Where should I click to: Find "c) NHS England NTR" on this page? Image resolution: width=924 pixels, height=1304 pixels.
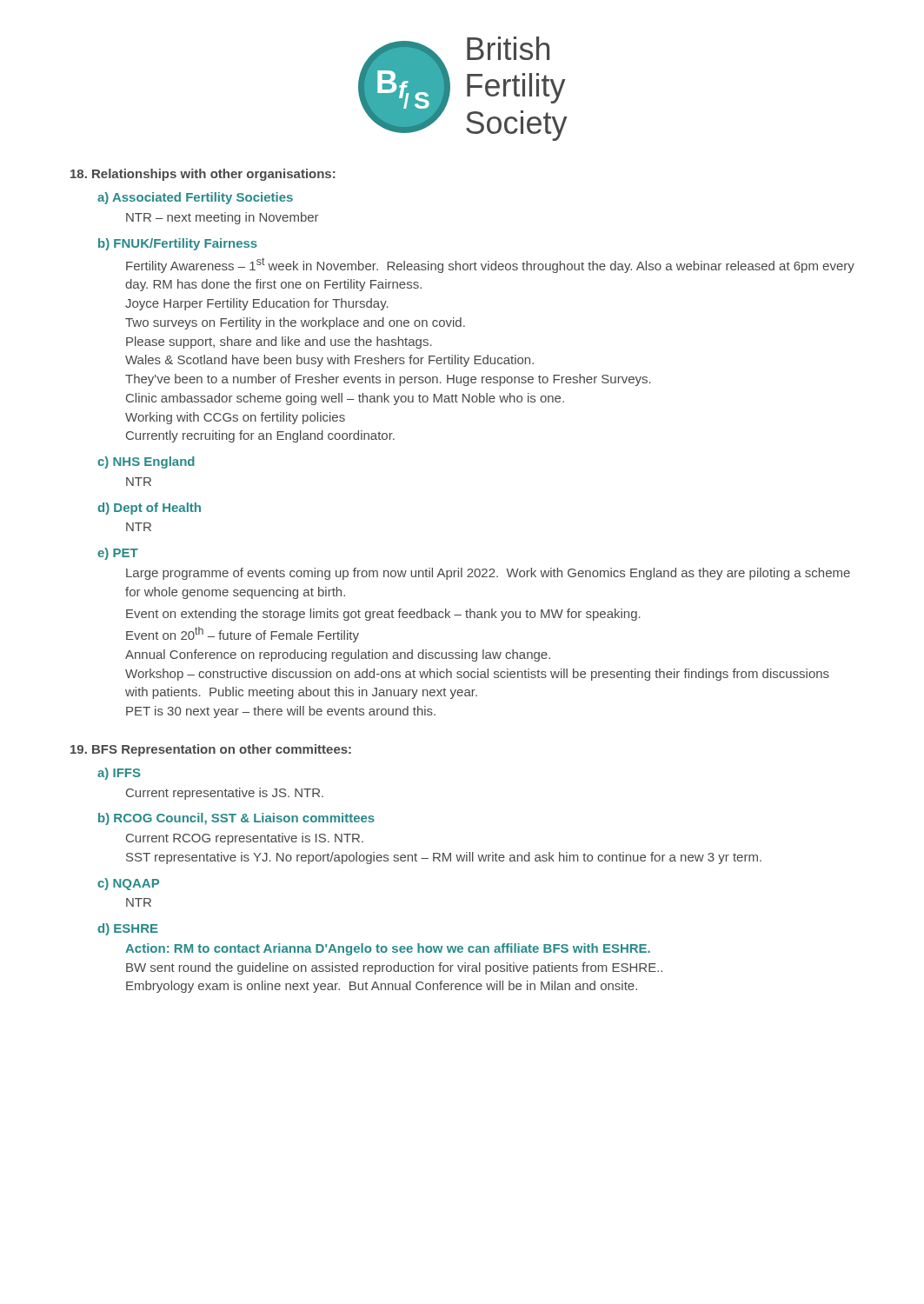point(146,462)
